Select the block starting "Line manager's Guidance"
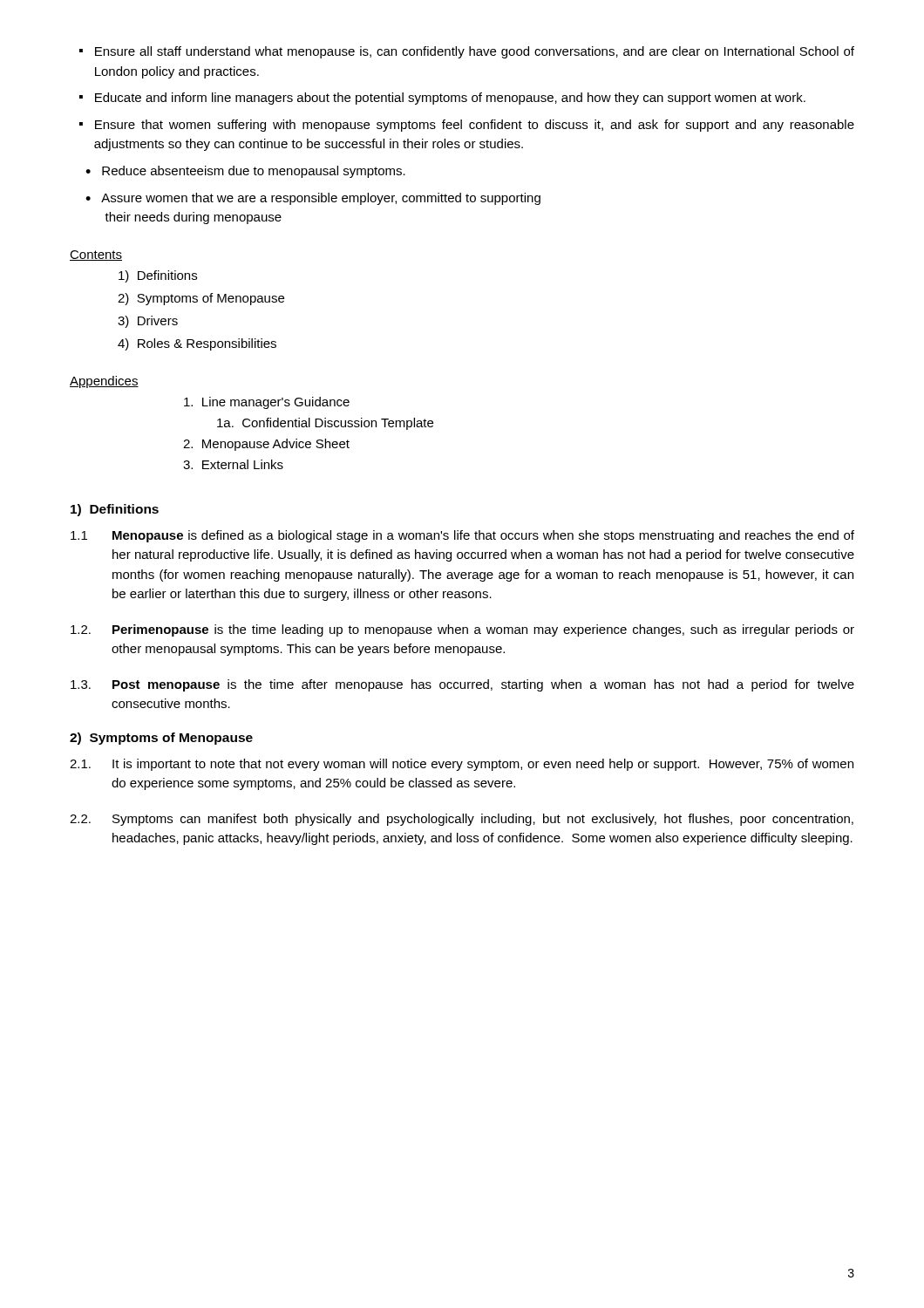924x1308 pixels. point(266,401)
